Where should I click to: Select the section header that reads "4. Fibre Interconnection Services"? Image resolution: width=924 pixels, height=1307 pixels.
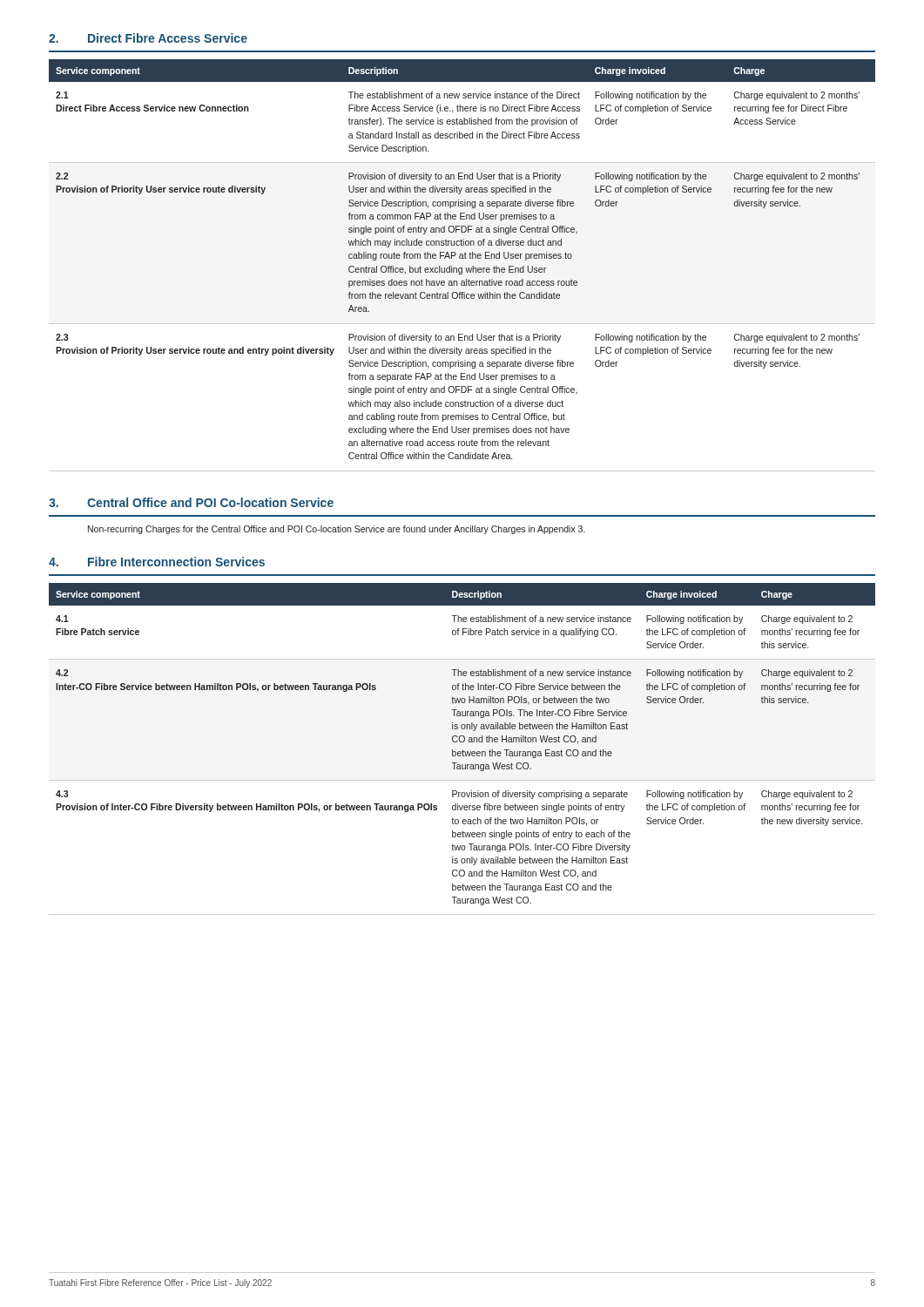[x=157, y=562]
